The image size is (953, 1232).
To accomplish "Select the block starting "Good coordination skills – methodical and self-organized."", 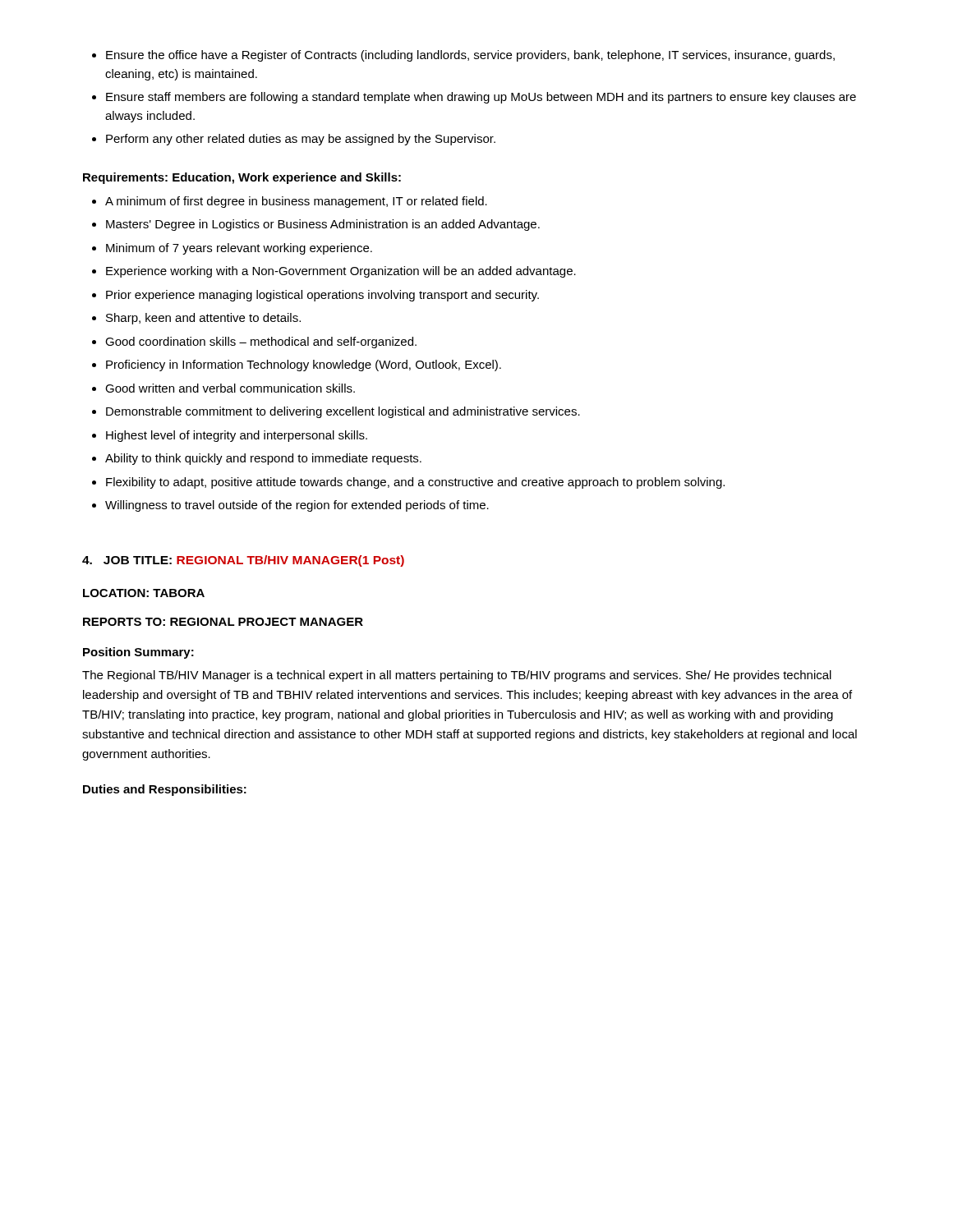I will (261, 342).
